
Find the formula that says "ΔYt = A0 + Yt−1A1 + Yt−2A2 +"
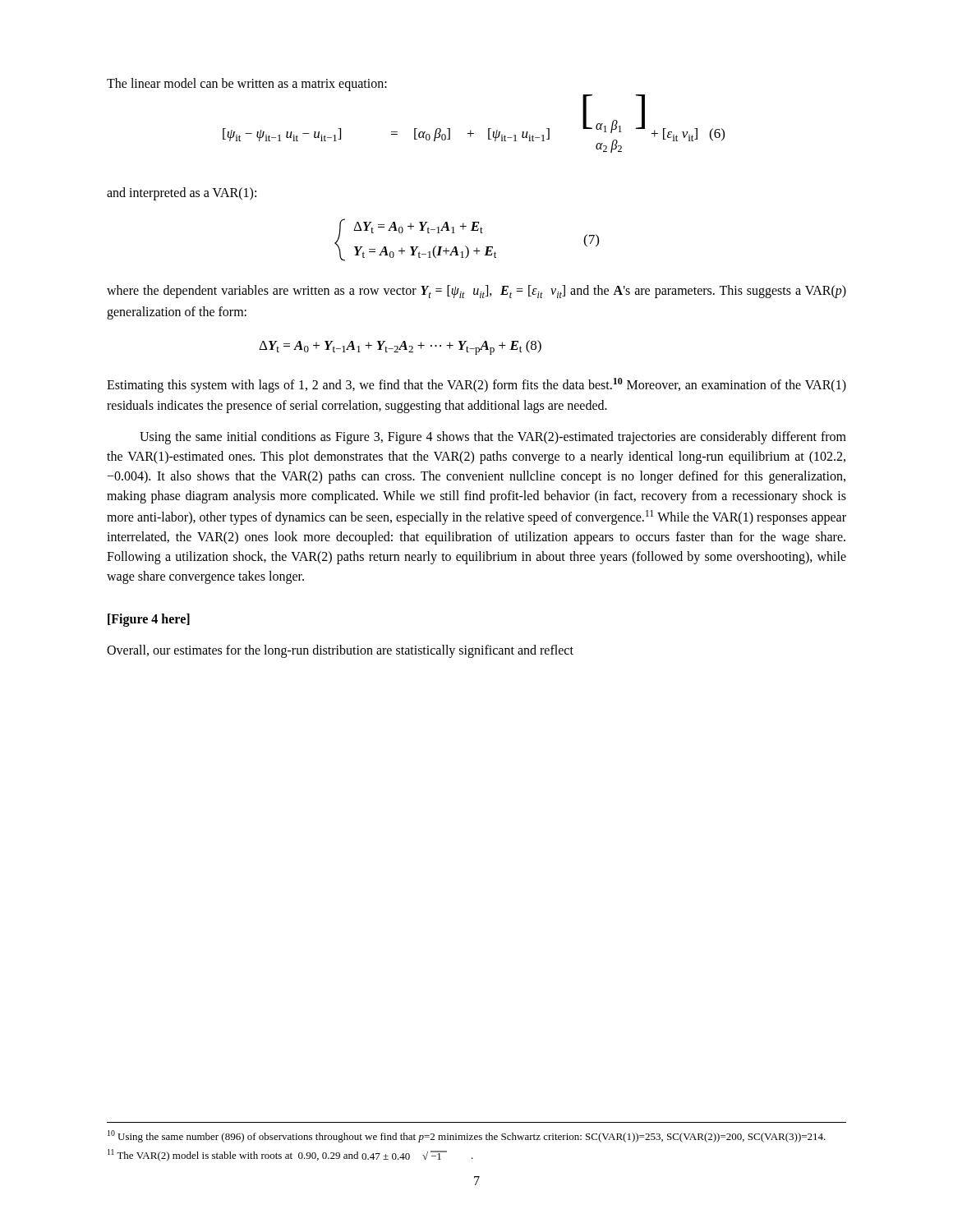[x=476, y=344]
